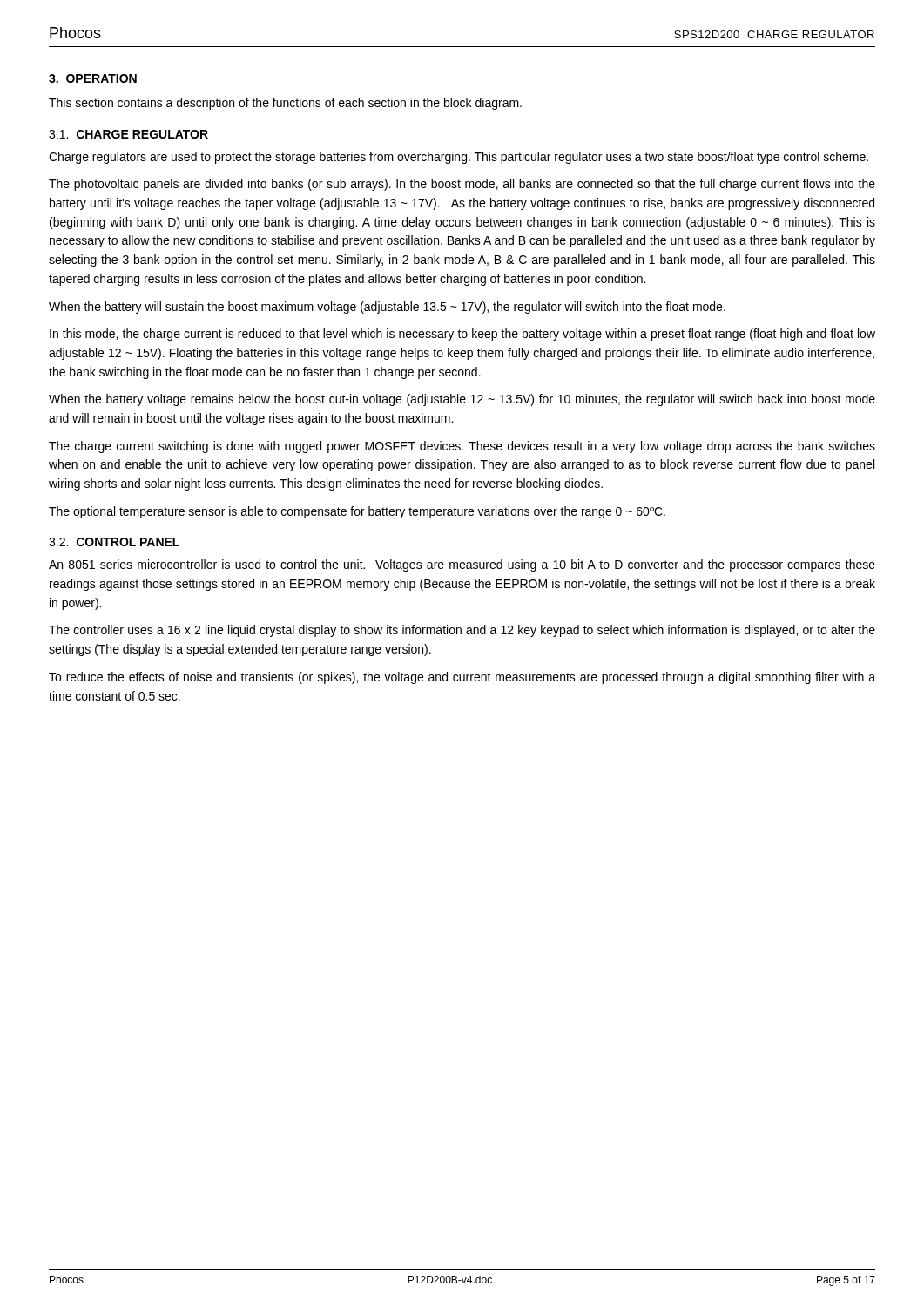Navigate to the block starting "3. OPERATION"
924x1307 pixels.
pos(93,78)
